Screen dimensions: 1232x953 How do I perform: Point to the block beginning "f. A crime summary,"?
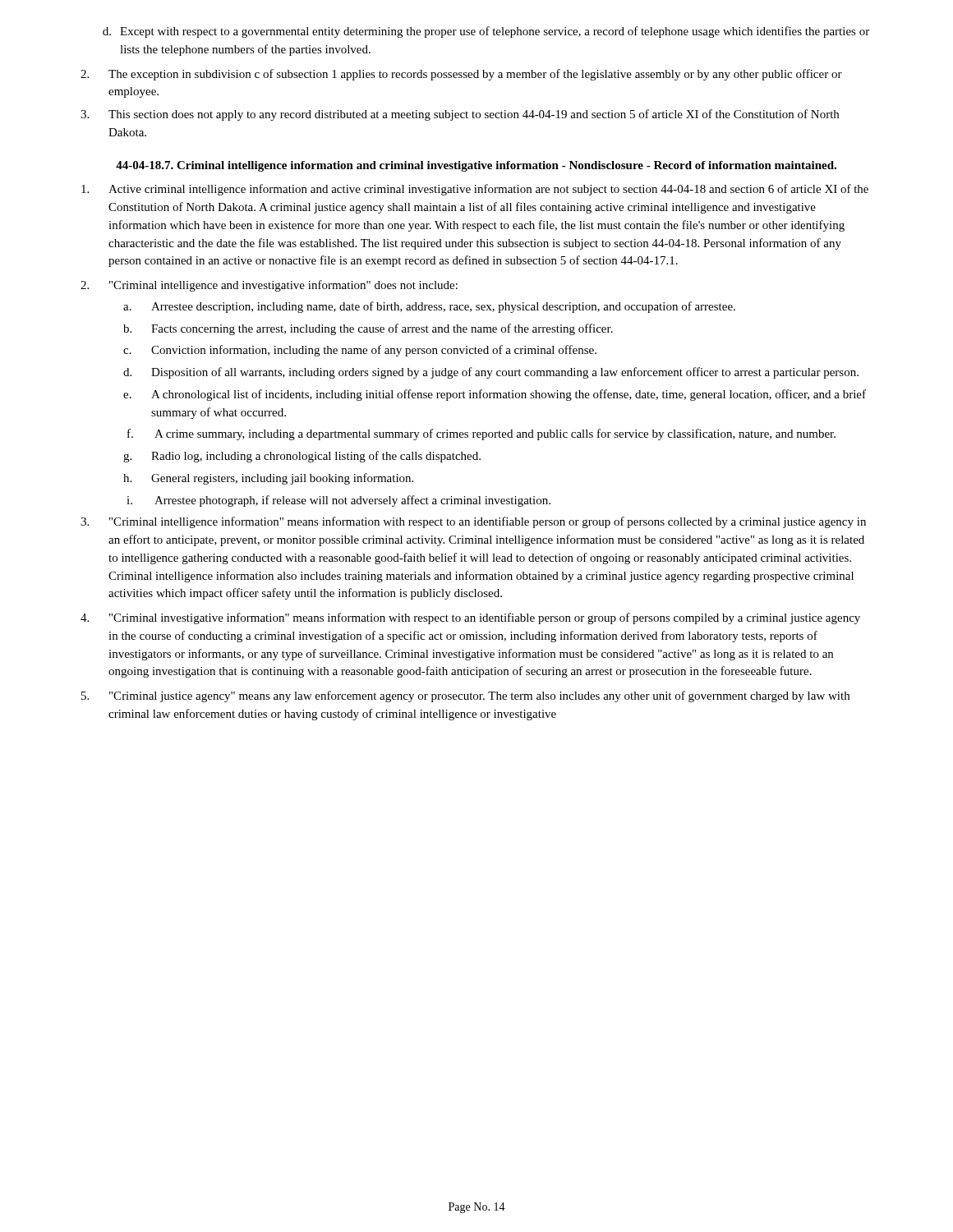(480, 435)
